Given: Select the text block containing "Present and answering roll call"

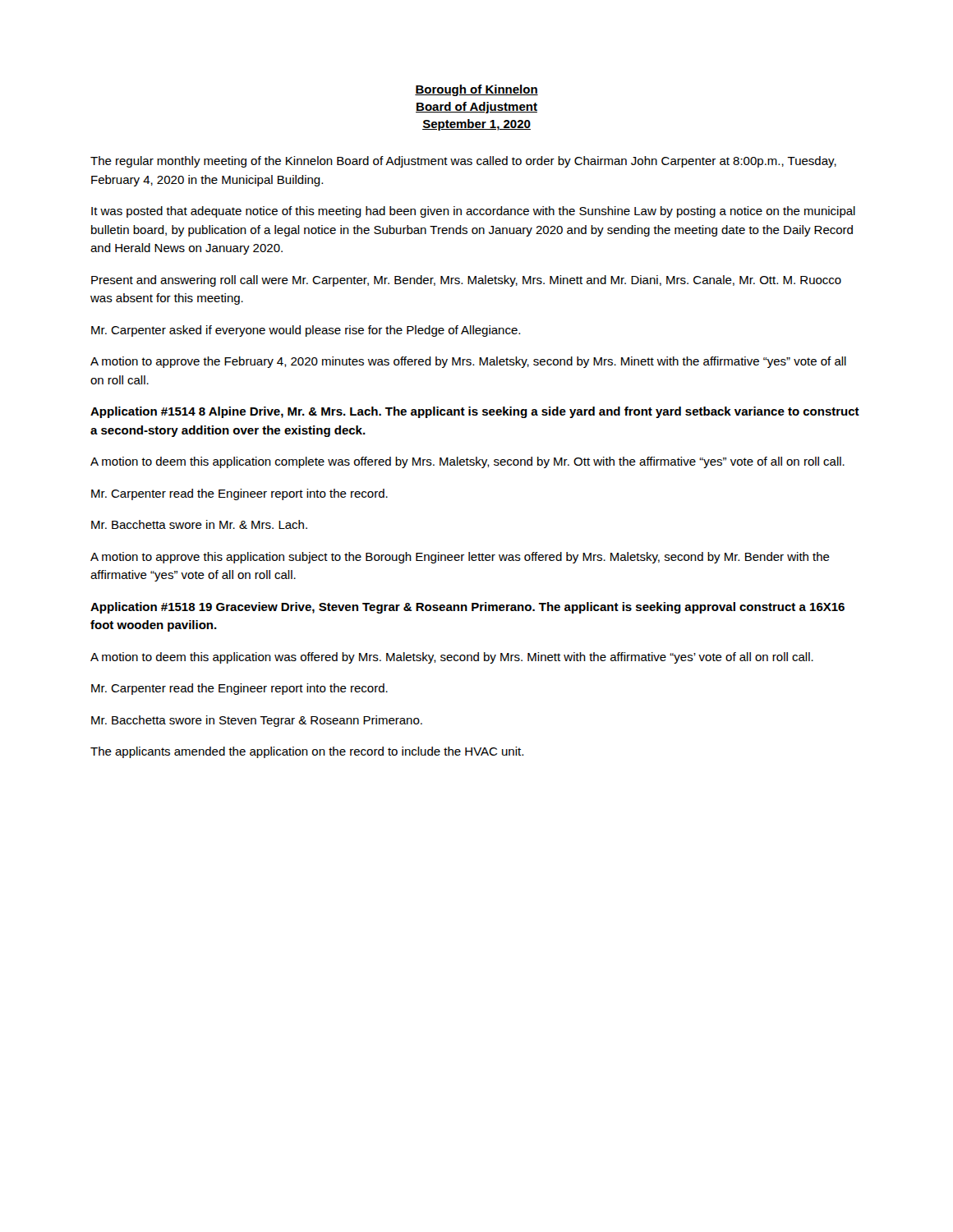Looking at the screenshot, I should click(x=466, y=288).
